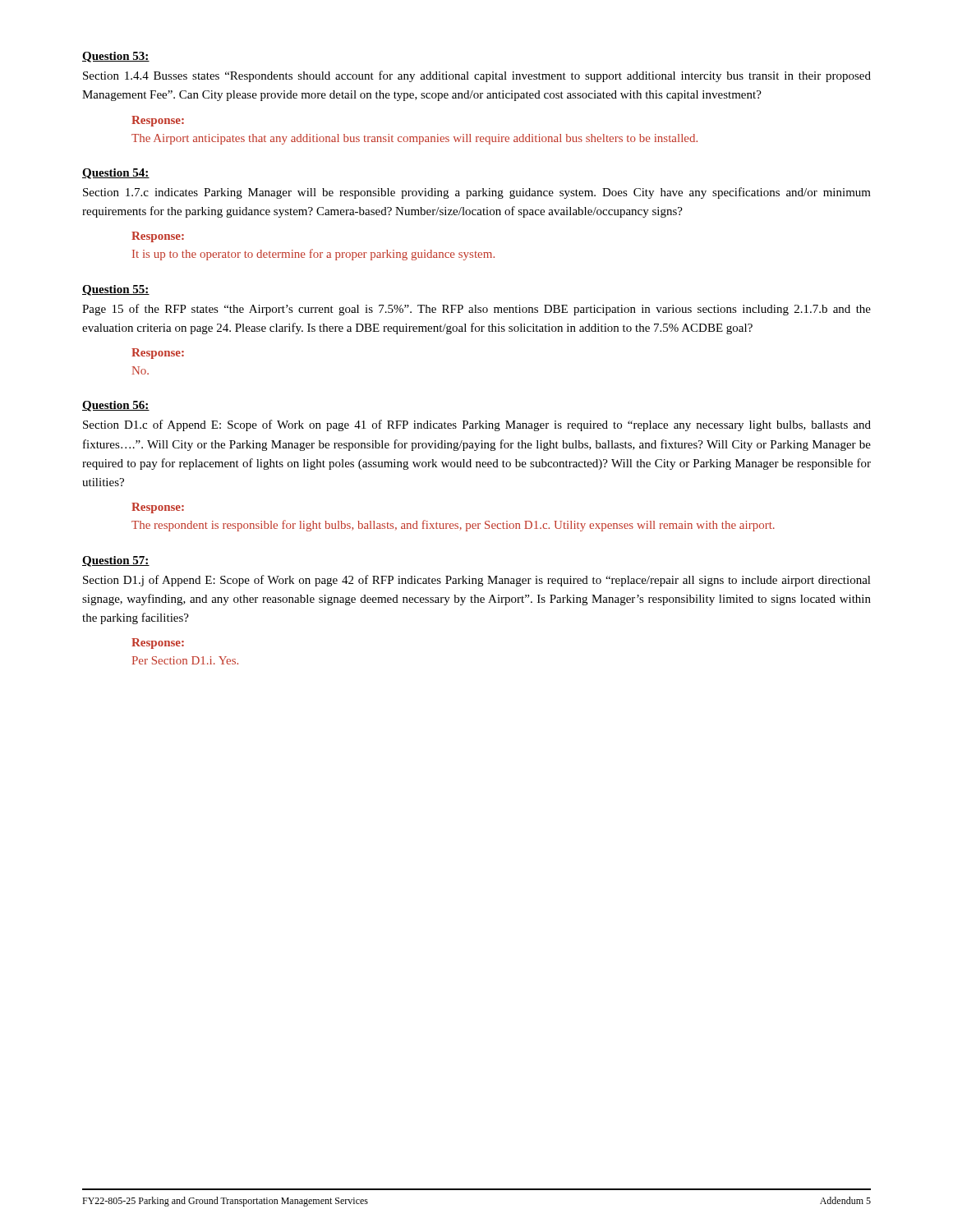Find the passage starting "Question 54:"
Image resolution: width=953 pixels, height=1232 pixels.
point(116,172)
